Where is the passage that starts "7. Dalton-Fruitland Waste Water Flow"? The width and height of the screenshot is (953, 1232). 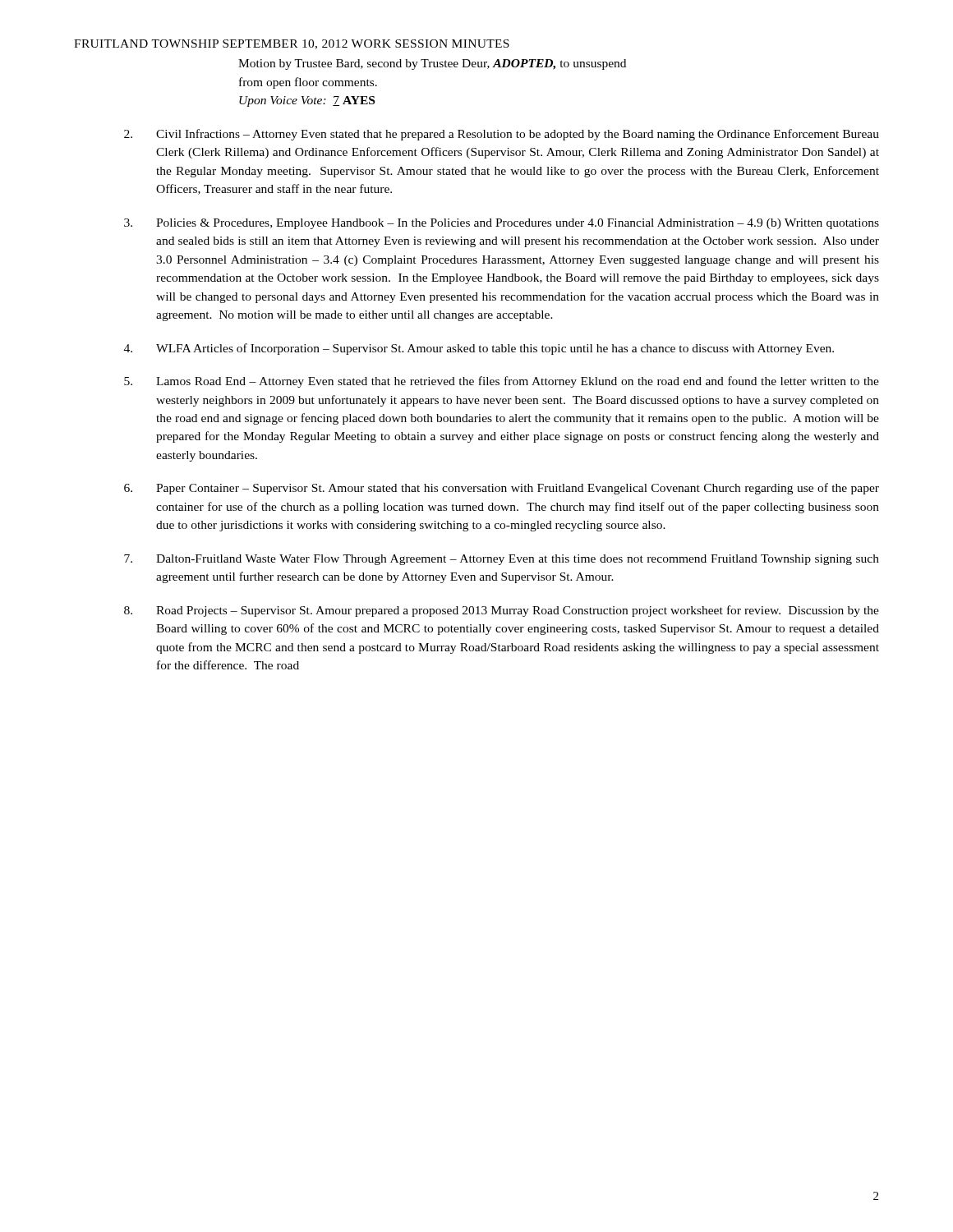(x=476, y=568)
